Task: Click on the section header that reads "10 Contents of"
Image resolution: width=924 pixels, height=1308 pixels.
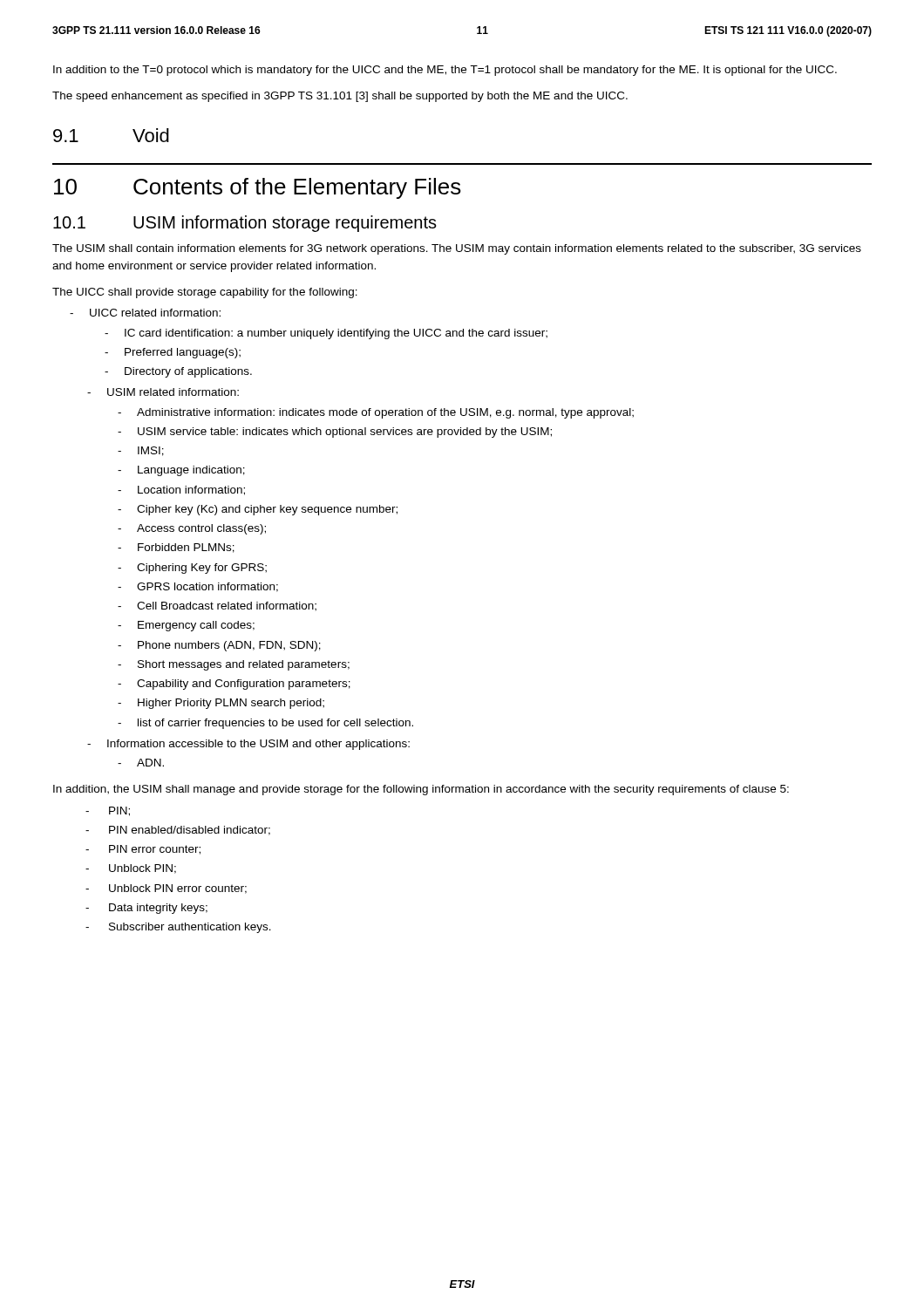Action: pos(257,187)
